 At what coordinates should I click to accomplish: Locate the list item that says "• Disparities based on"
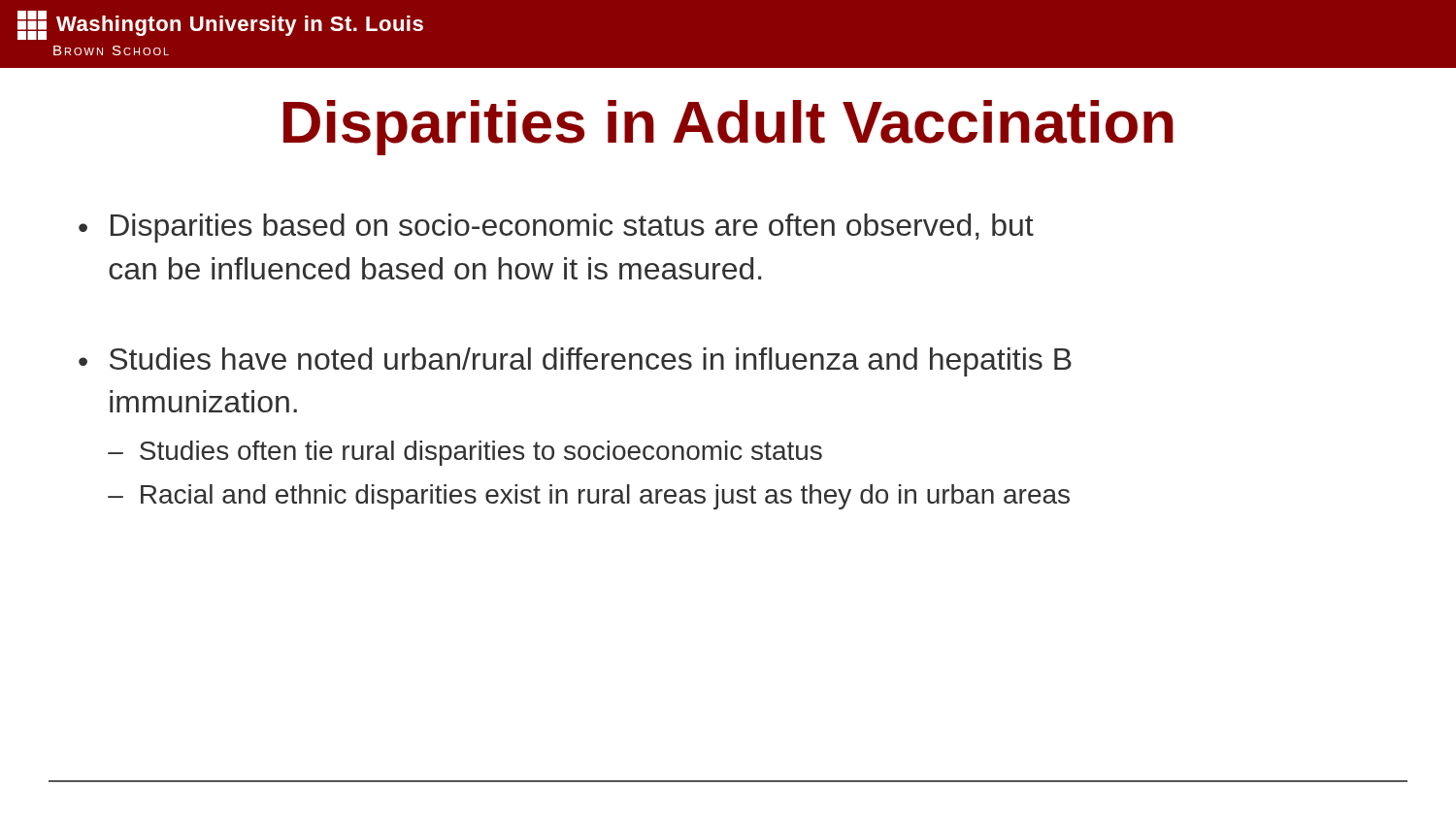[555, 247]
